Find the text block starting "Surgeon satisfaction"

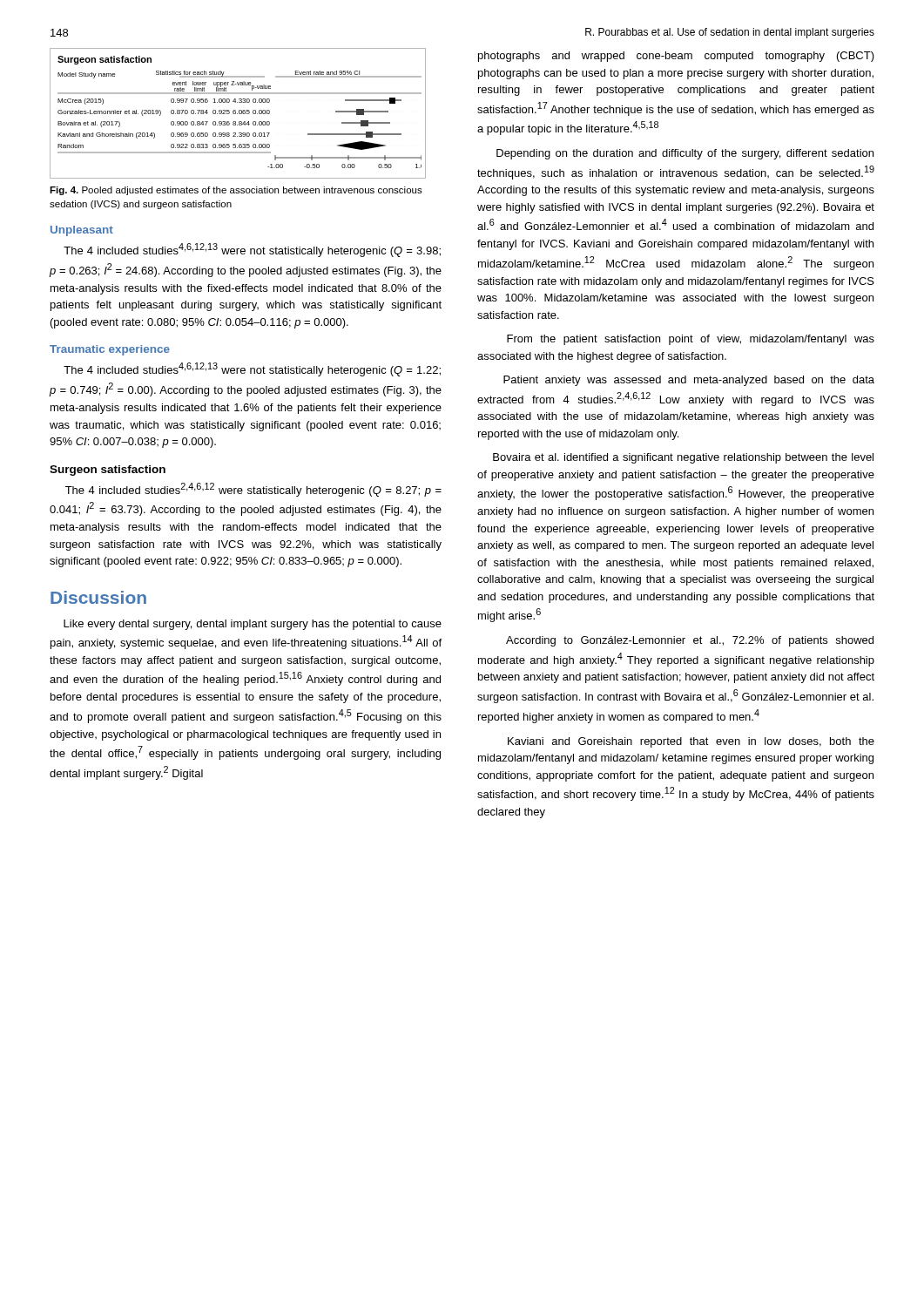(108, 469)
